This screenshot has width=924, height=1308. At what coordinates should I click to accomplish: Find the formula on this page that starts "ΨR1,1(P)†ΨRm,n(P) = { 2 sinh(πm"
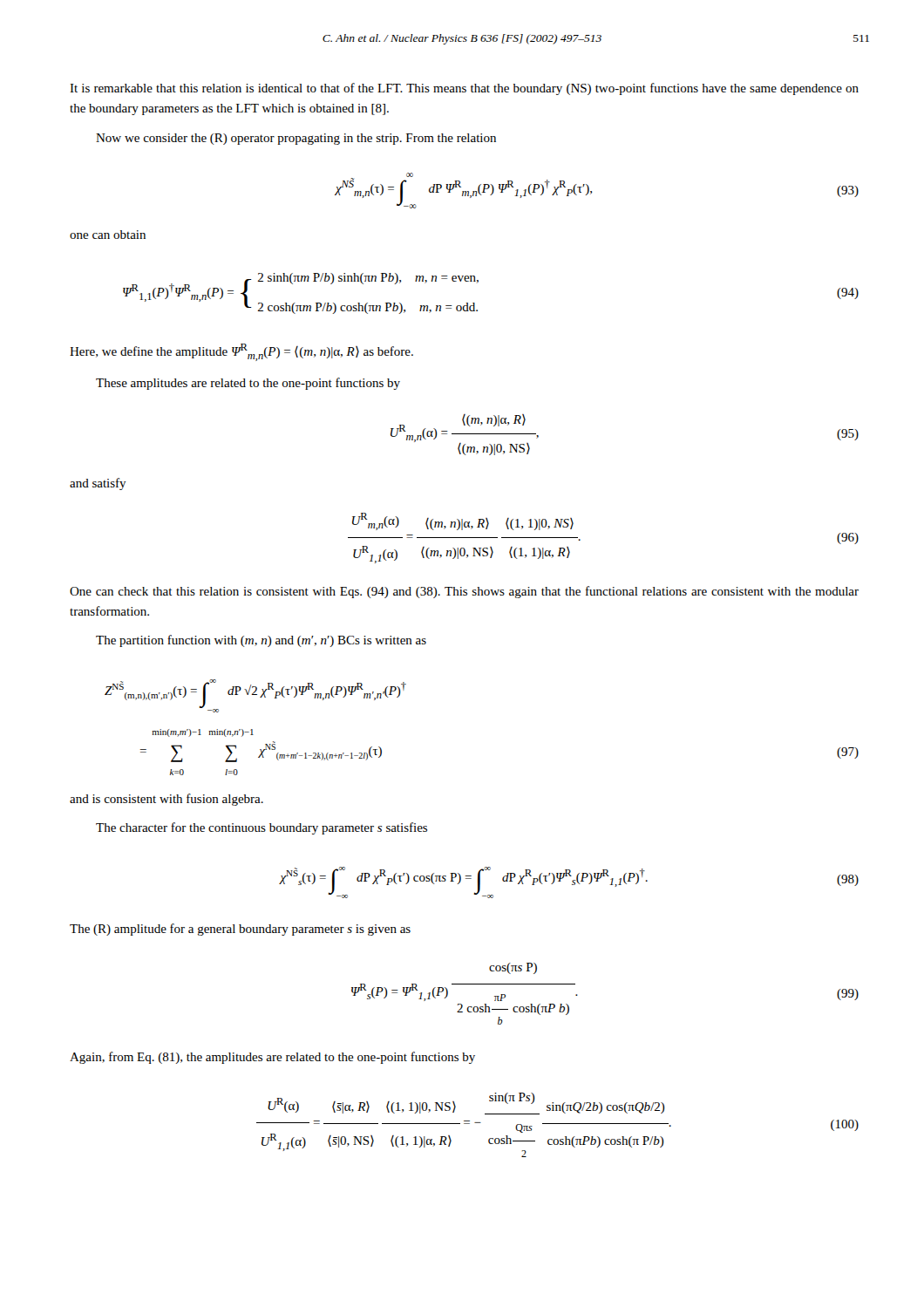pos(490,292)
